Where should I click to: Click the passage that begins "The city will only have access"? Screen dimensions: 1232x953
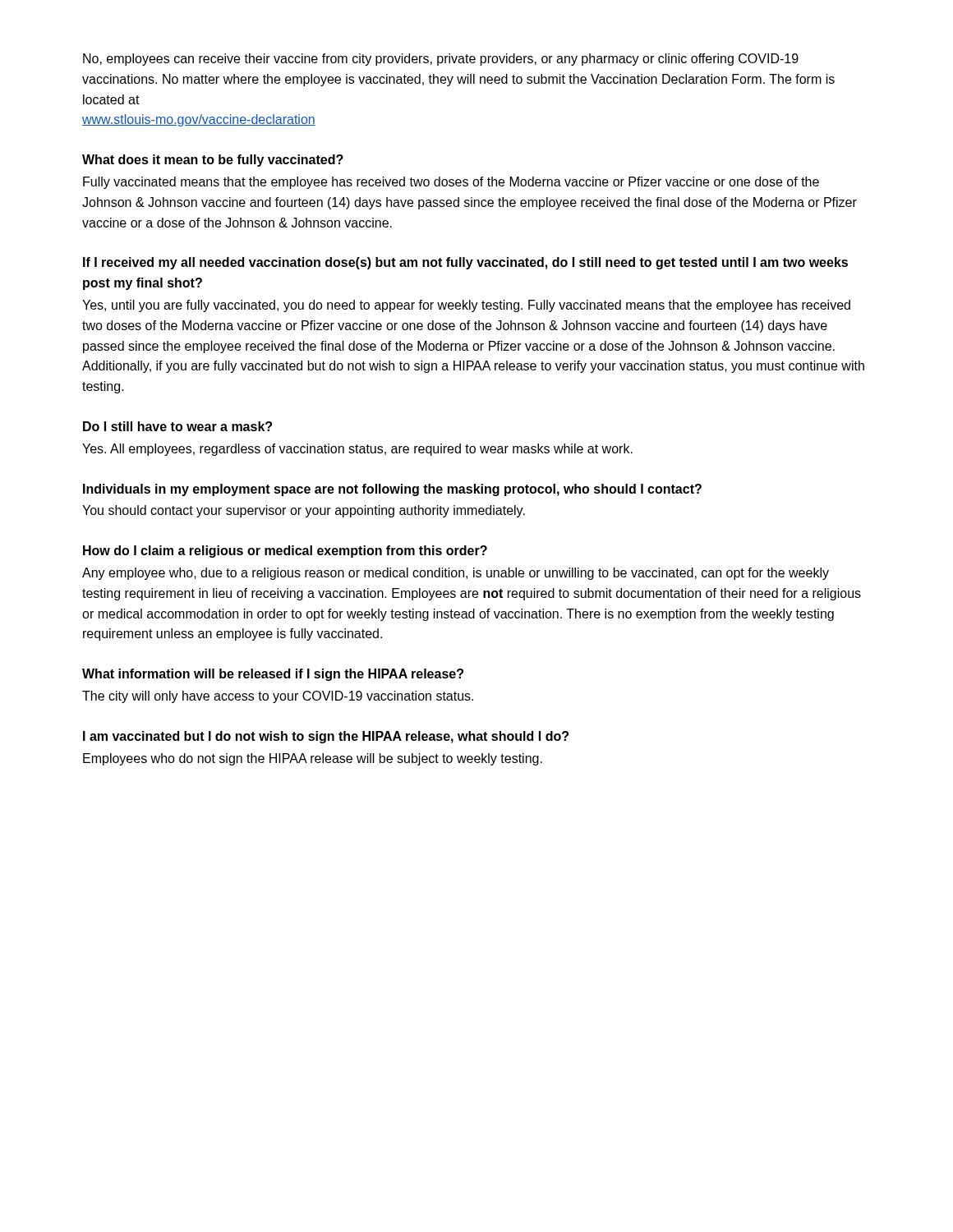click(476, 697)
